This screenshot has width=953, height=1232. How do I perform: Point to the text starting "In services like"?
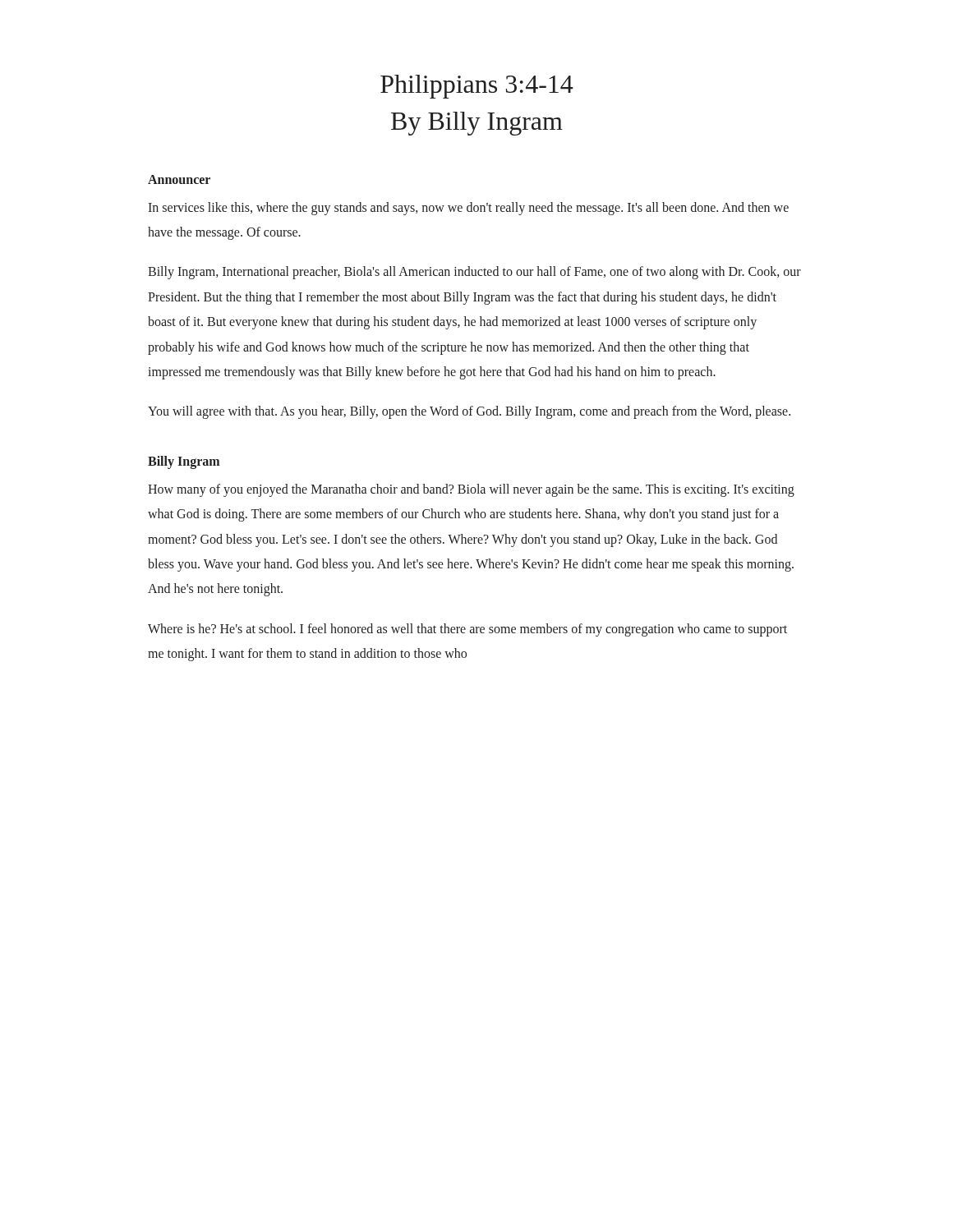(x=468, y=220)
